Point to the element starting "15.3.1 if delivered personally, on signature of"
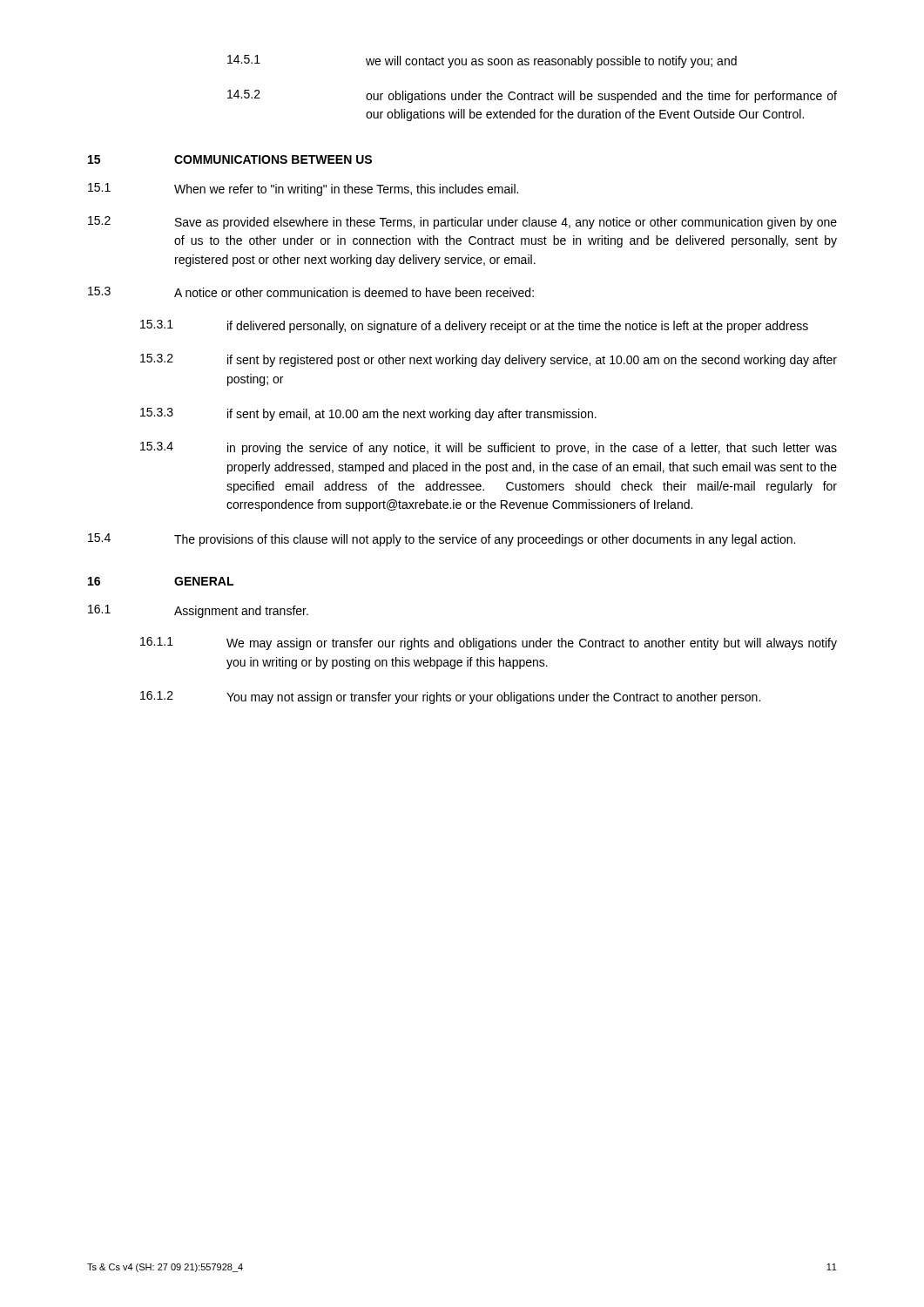This screenshot has height=1307, width=924. tap(488, 326)
